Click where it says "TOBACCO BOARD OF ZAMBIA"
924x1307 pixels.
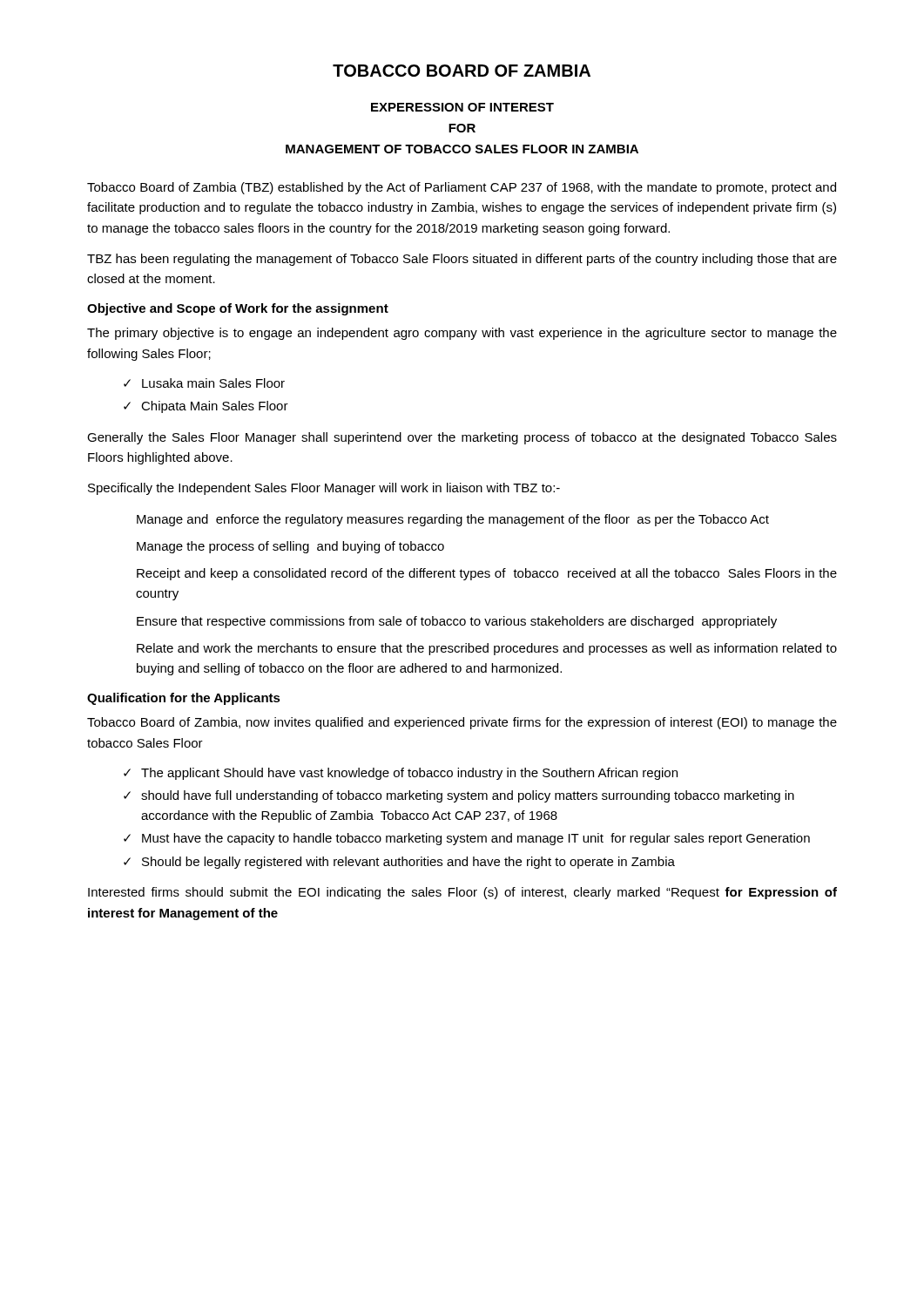[462, 71]
